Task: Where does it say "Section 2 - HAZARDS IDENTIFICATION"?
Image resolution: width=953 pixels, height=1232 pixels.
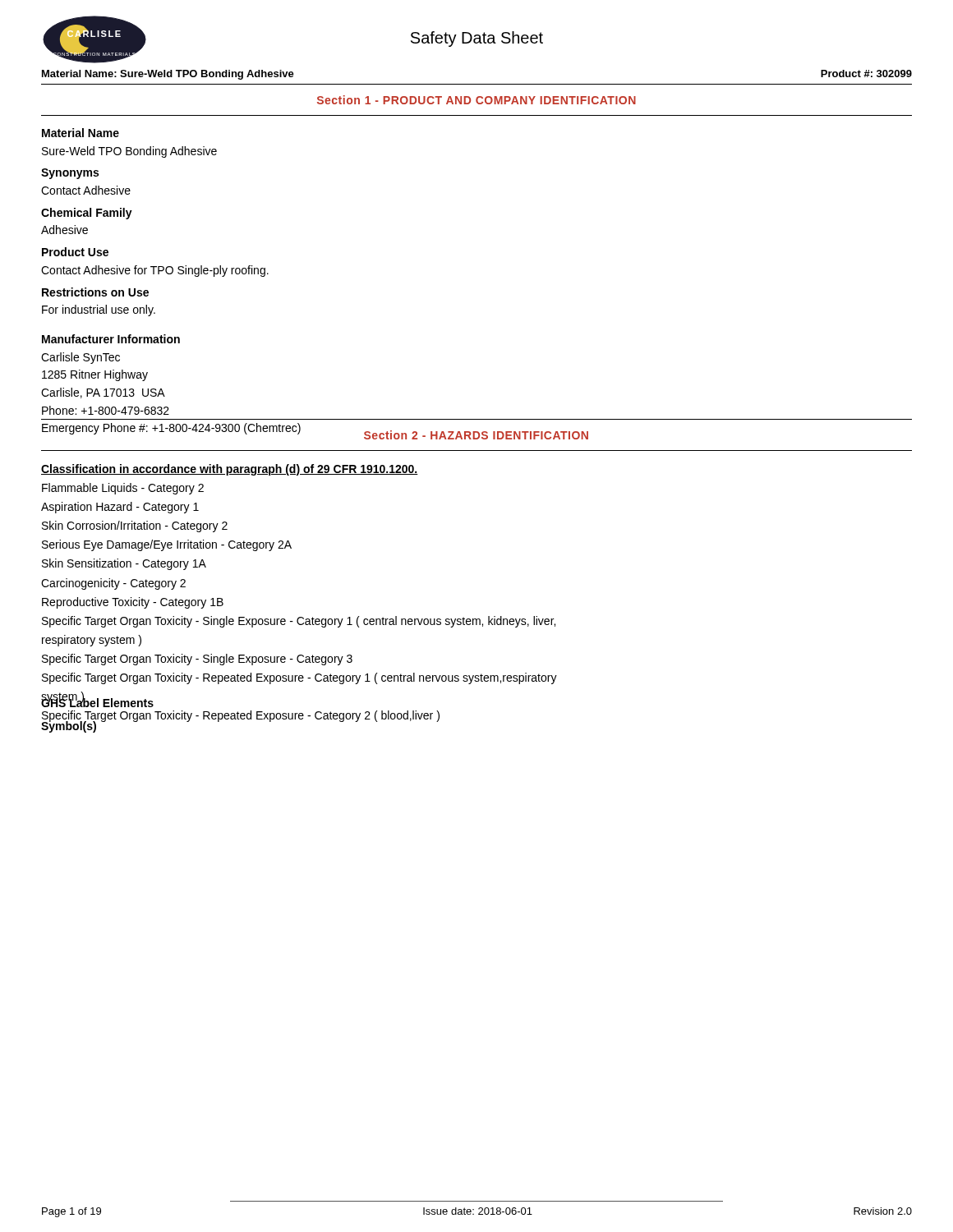Action: coord(476,435)
